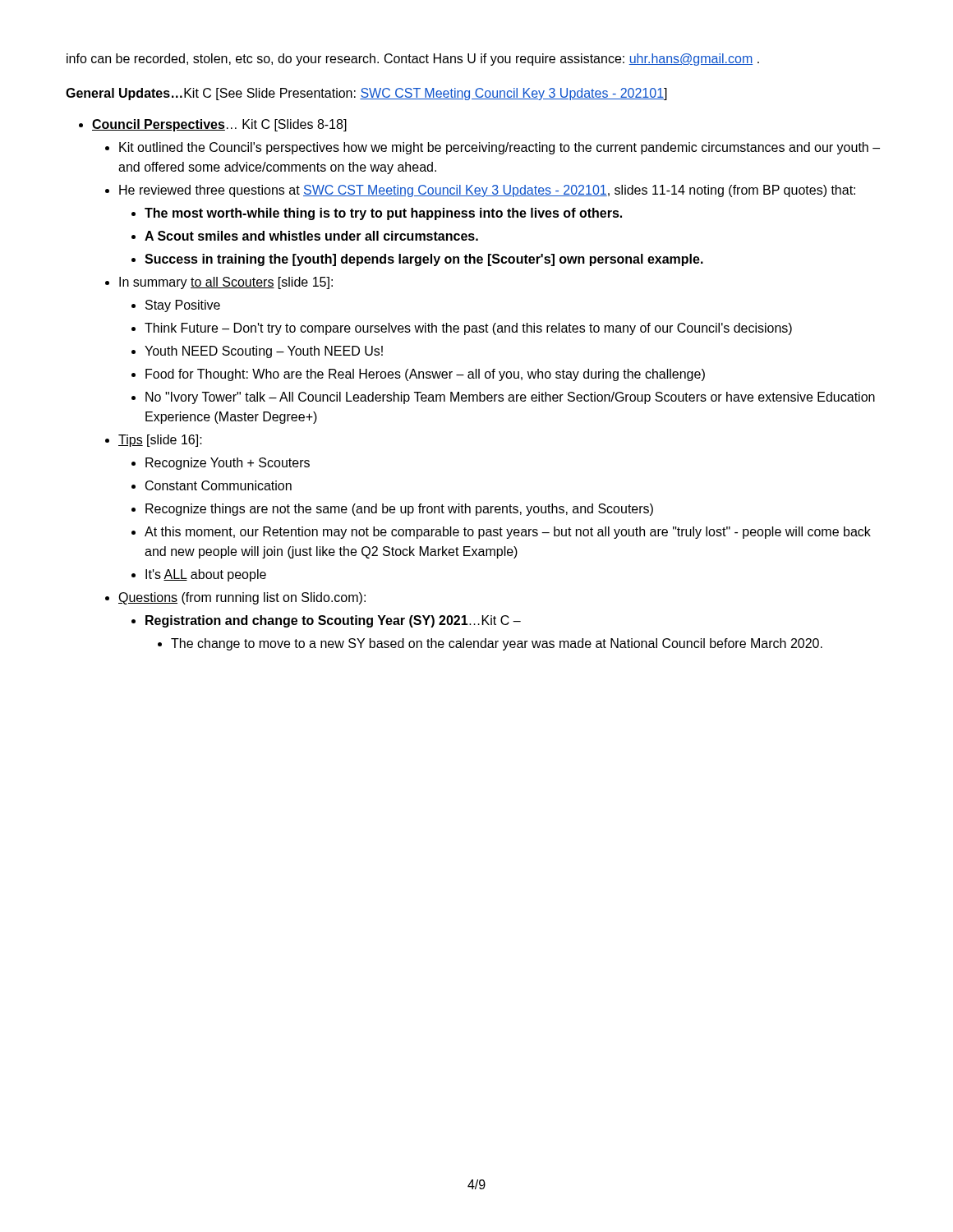Click on the list item with the text "The most worth-while thing is to"
The image size is (953, 1232).
[x=384, y=213]
